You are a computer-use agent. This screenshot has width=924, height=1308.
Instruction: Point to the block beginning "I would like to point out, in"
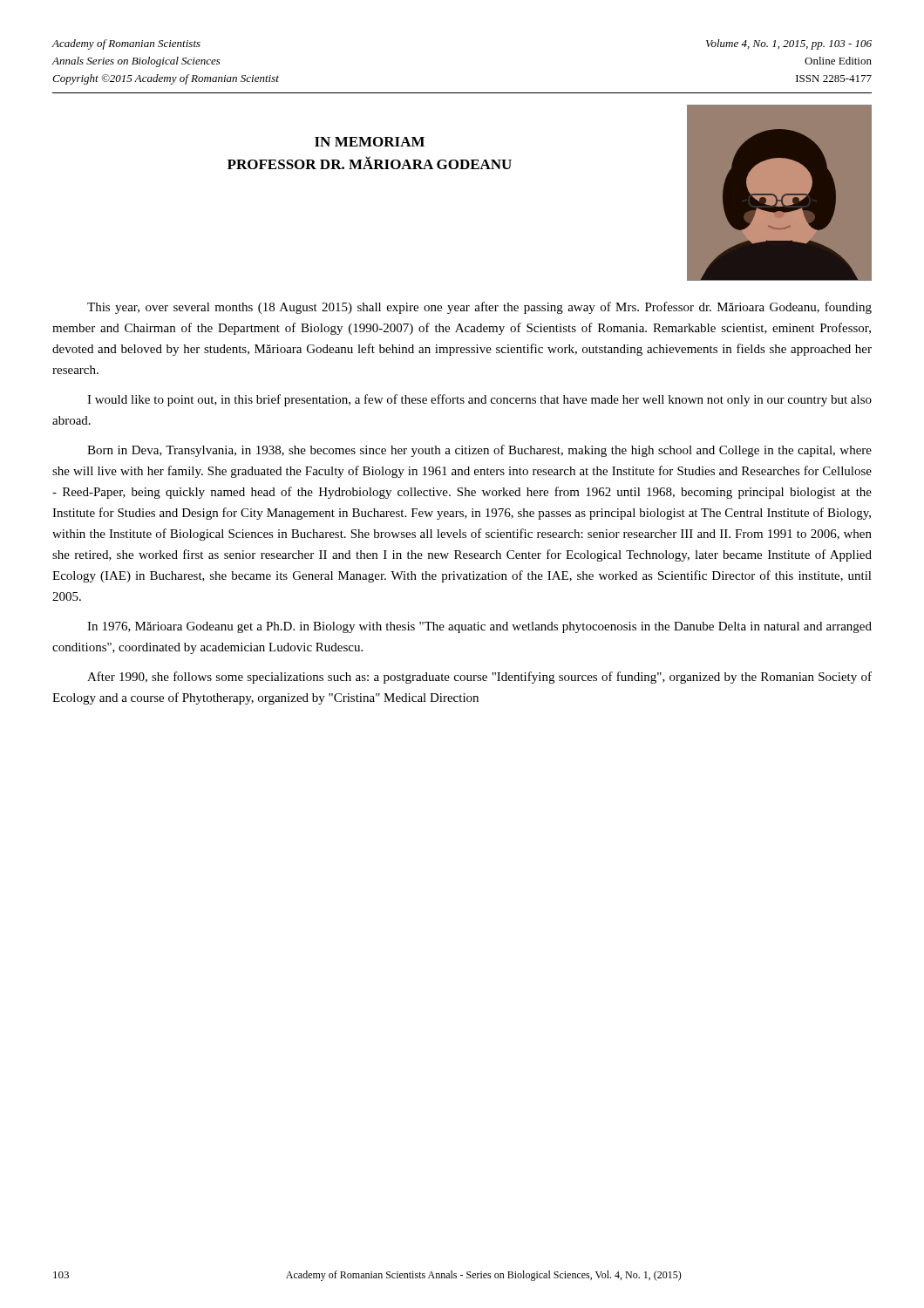coord(462,410)
